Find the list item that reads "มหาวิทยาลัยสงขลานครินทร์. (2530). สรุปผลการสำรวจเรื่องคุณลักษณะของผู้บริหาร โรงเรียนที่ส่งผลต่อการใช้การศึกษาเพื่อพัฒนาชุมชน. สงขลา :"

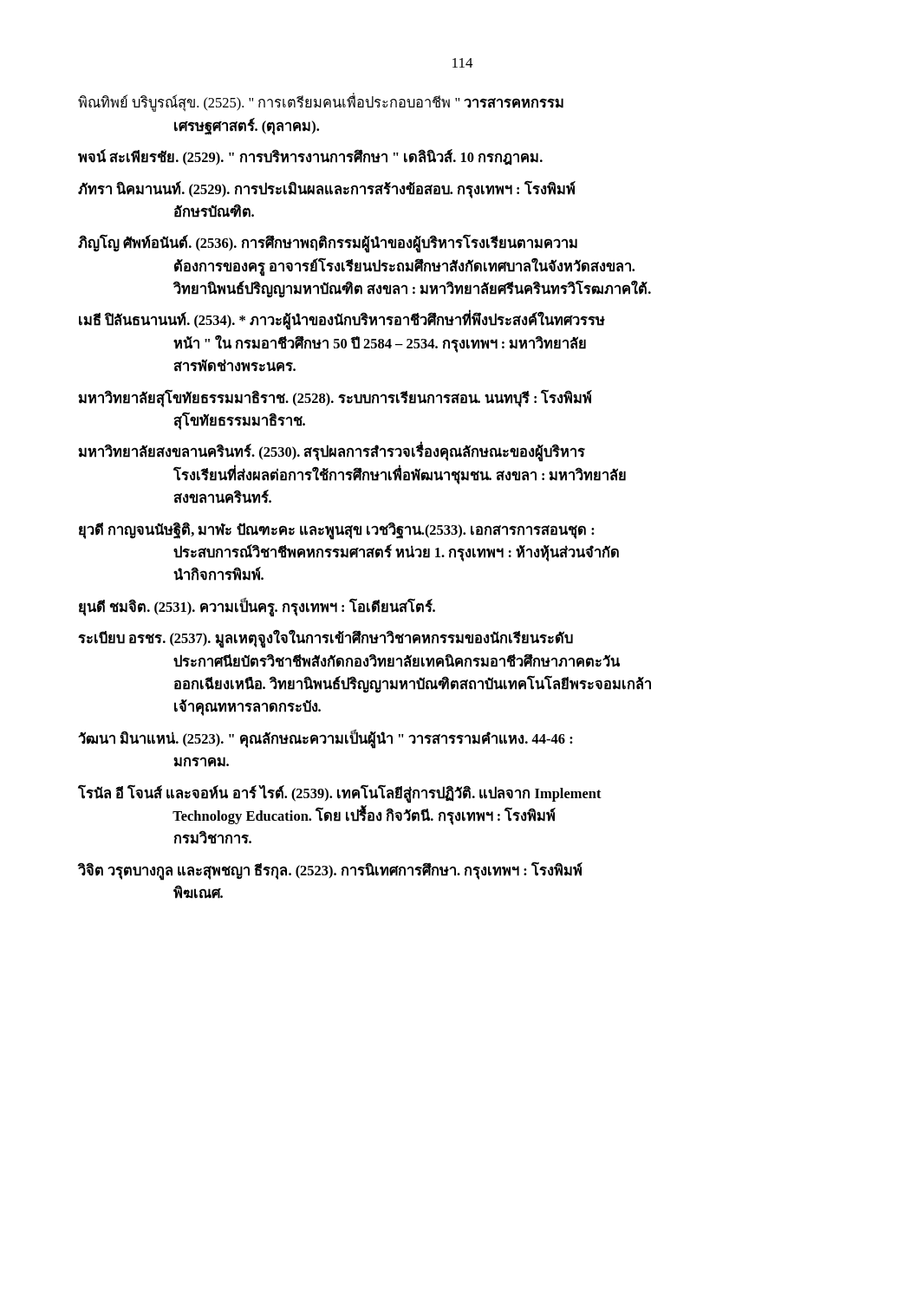[x=353, y=475]
